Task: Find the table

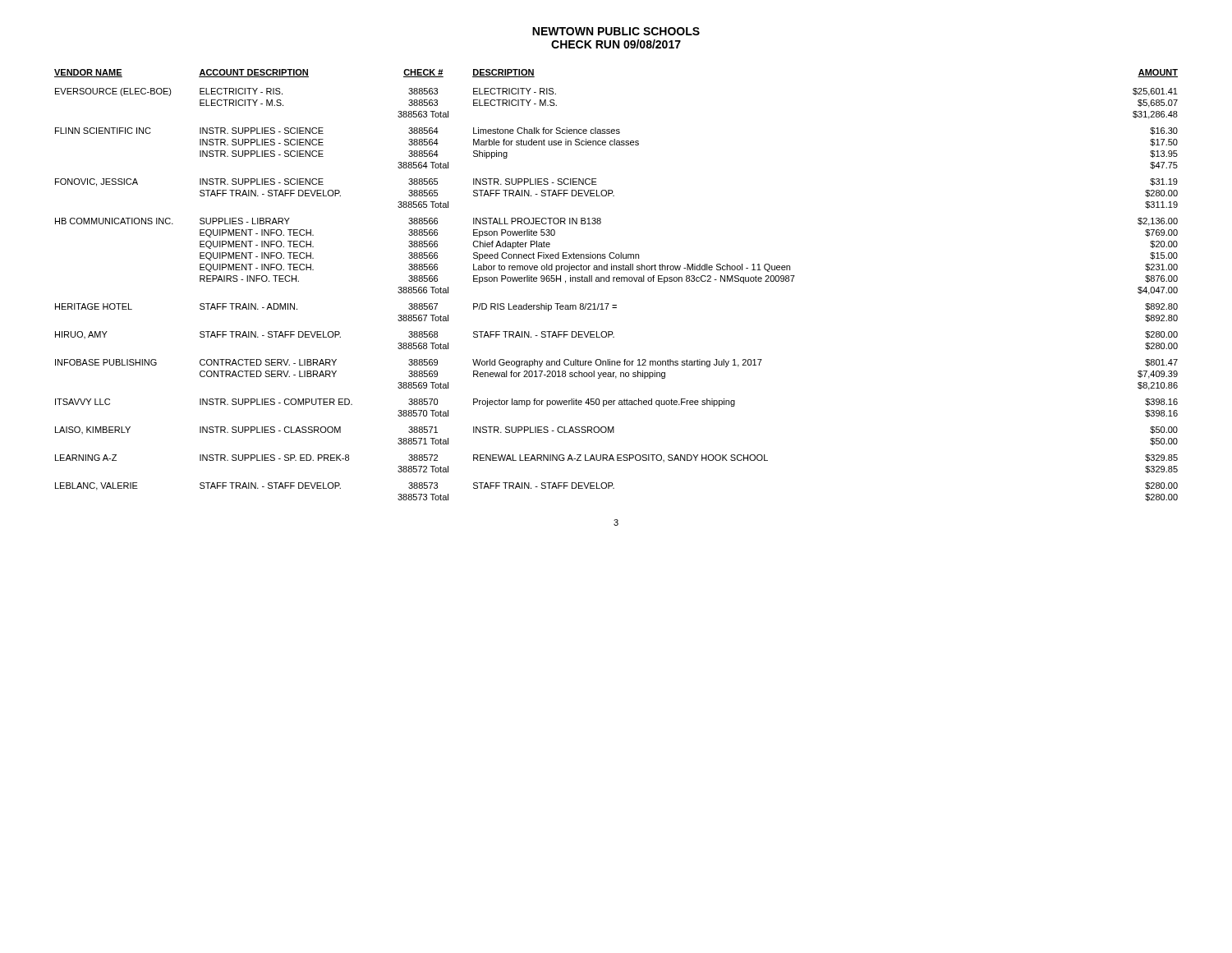Action: click(x=616, y=284)
